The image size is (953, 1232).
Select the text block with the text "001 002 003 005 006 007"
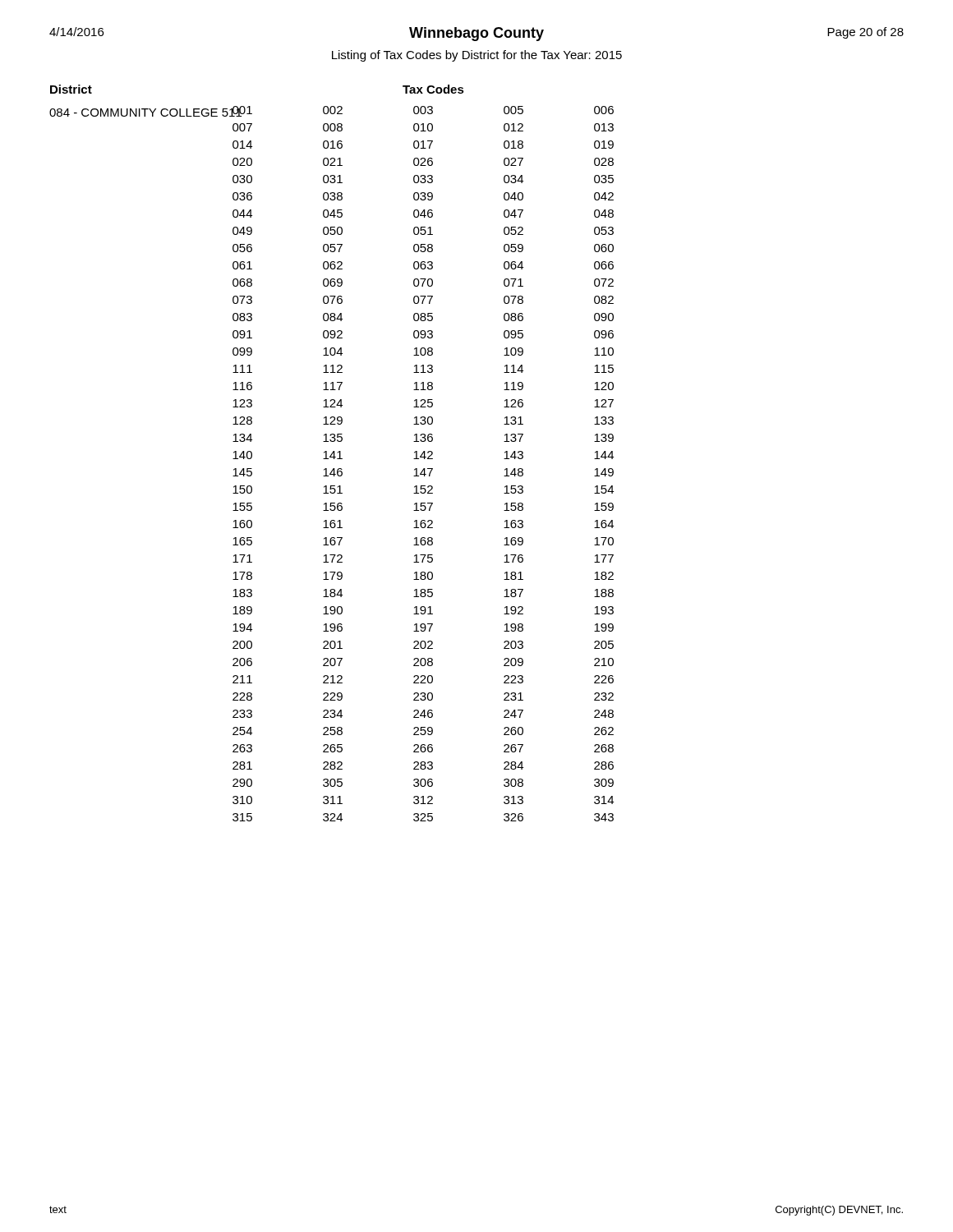(x=225, y=111)
